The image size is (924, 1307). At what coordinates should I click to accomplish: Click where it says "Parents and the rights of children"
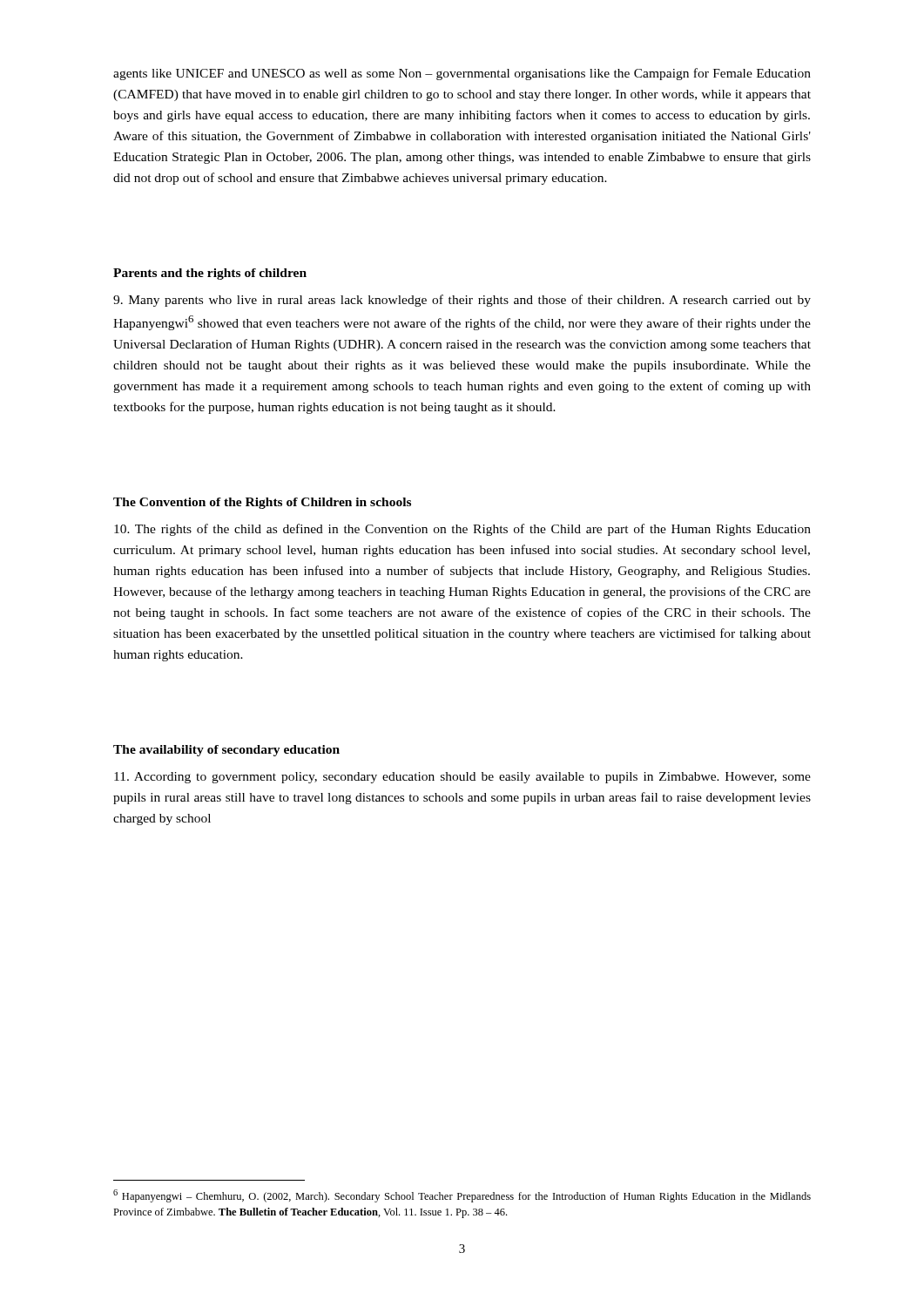pos(210,272)
